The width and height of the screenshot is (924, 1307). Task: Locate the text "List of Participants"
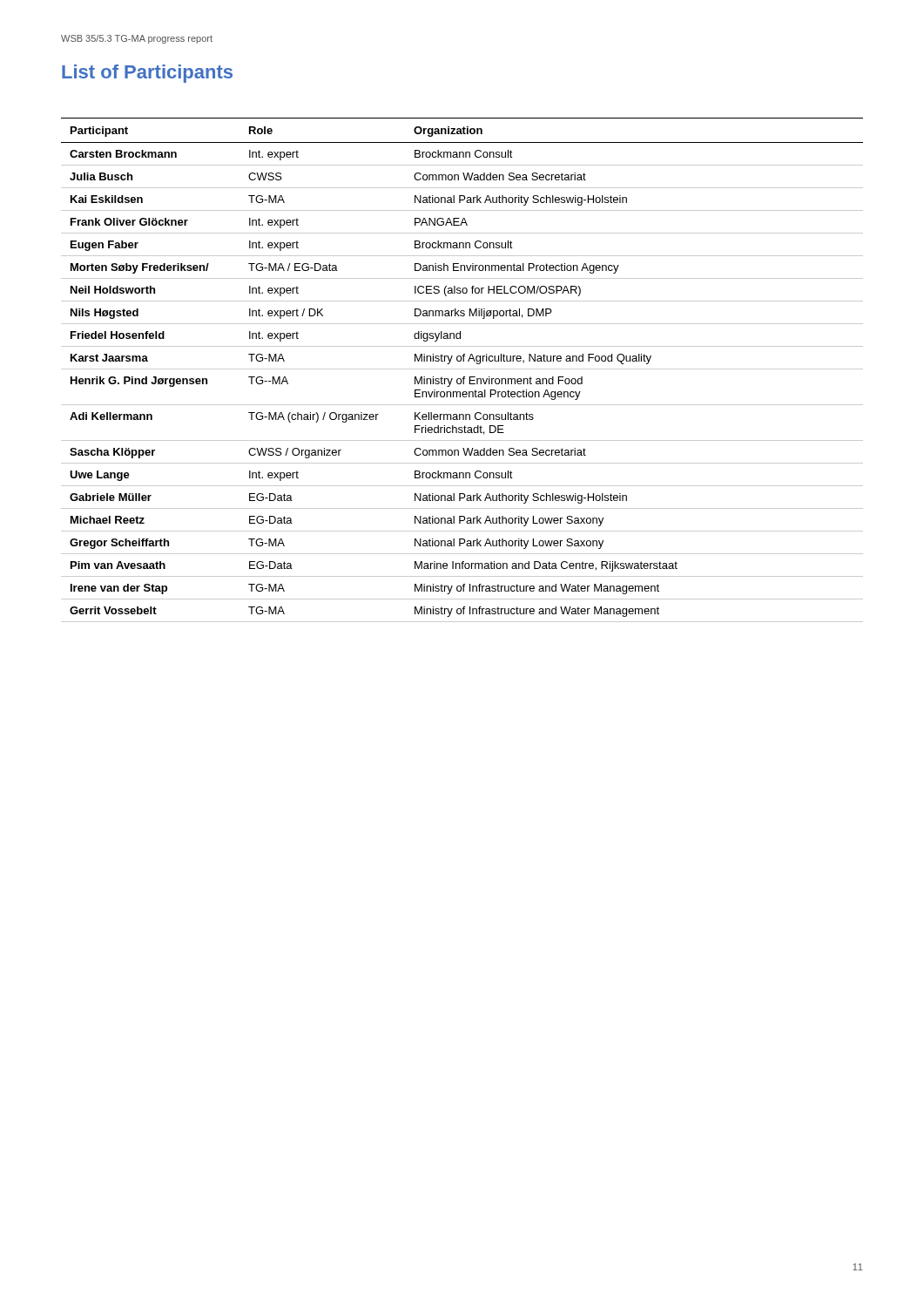147,72
